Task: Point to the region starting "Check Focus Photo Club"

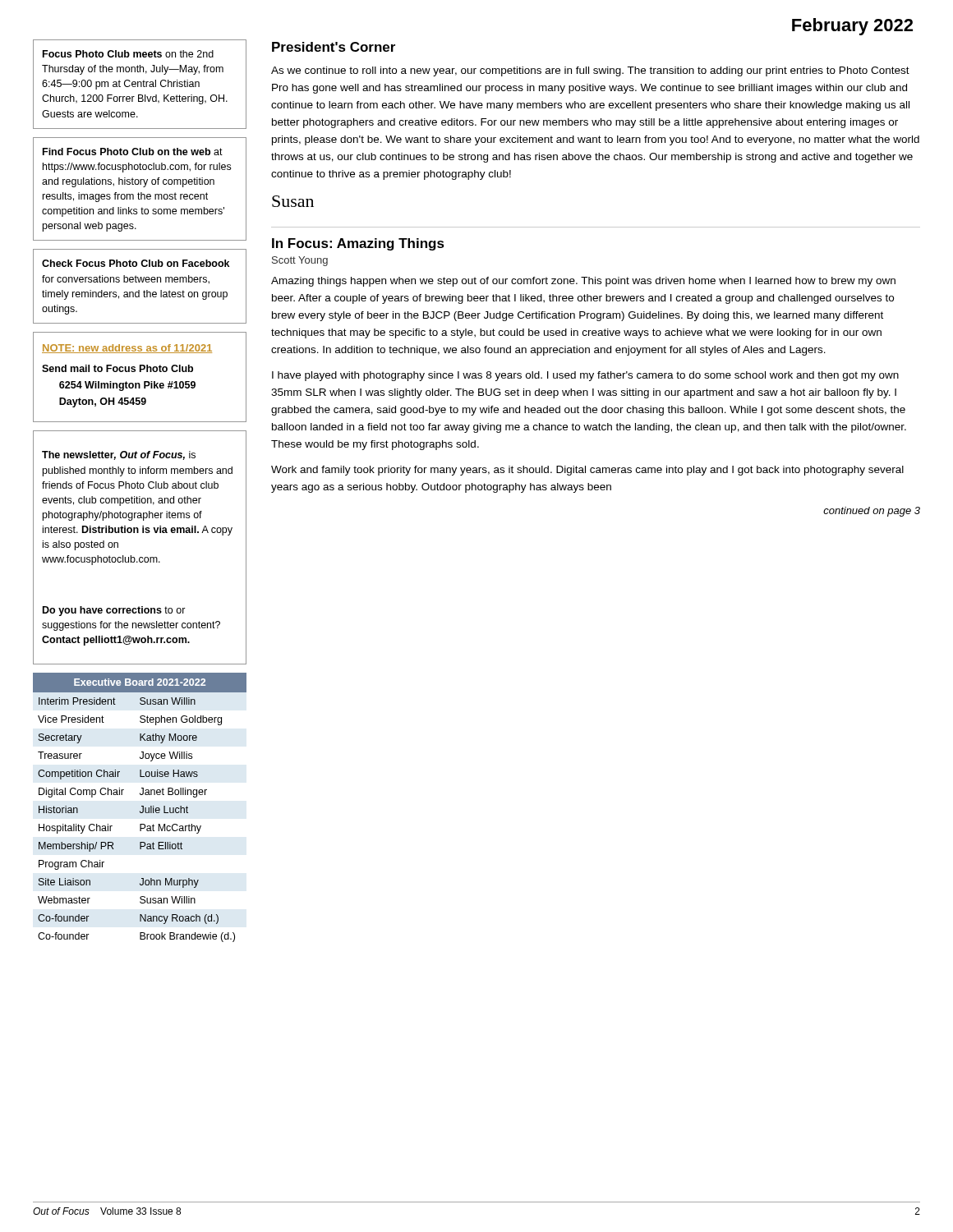Action: [140, 286]
